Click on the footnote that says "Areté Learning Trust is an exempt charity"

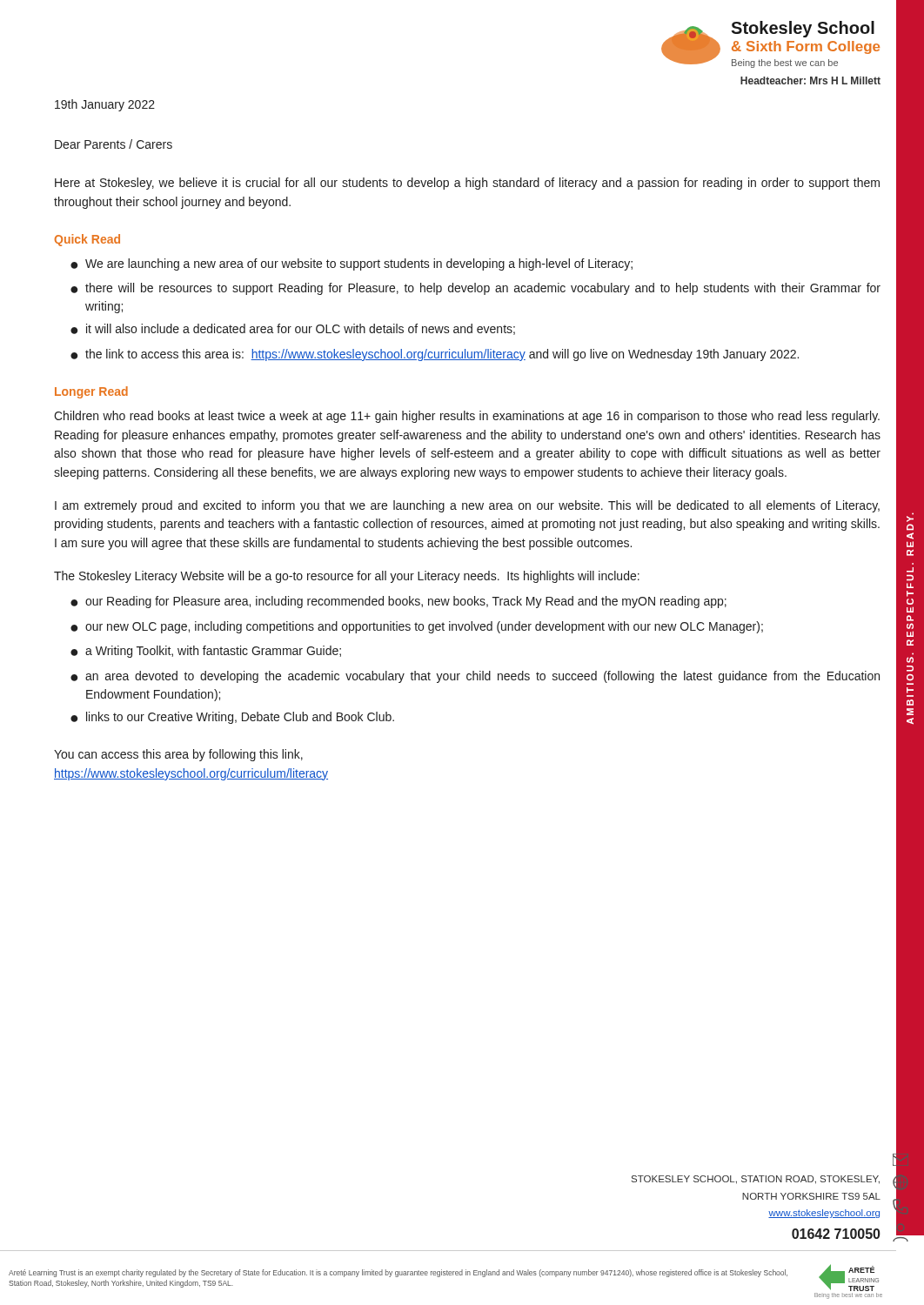[398, 1278]
